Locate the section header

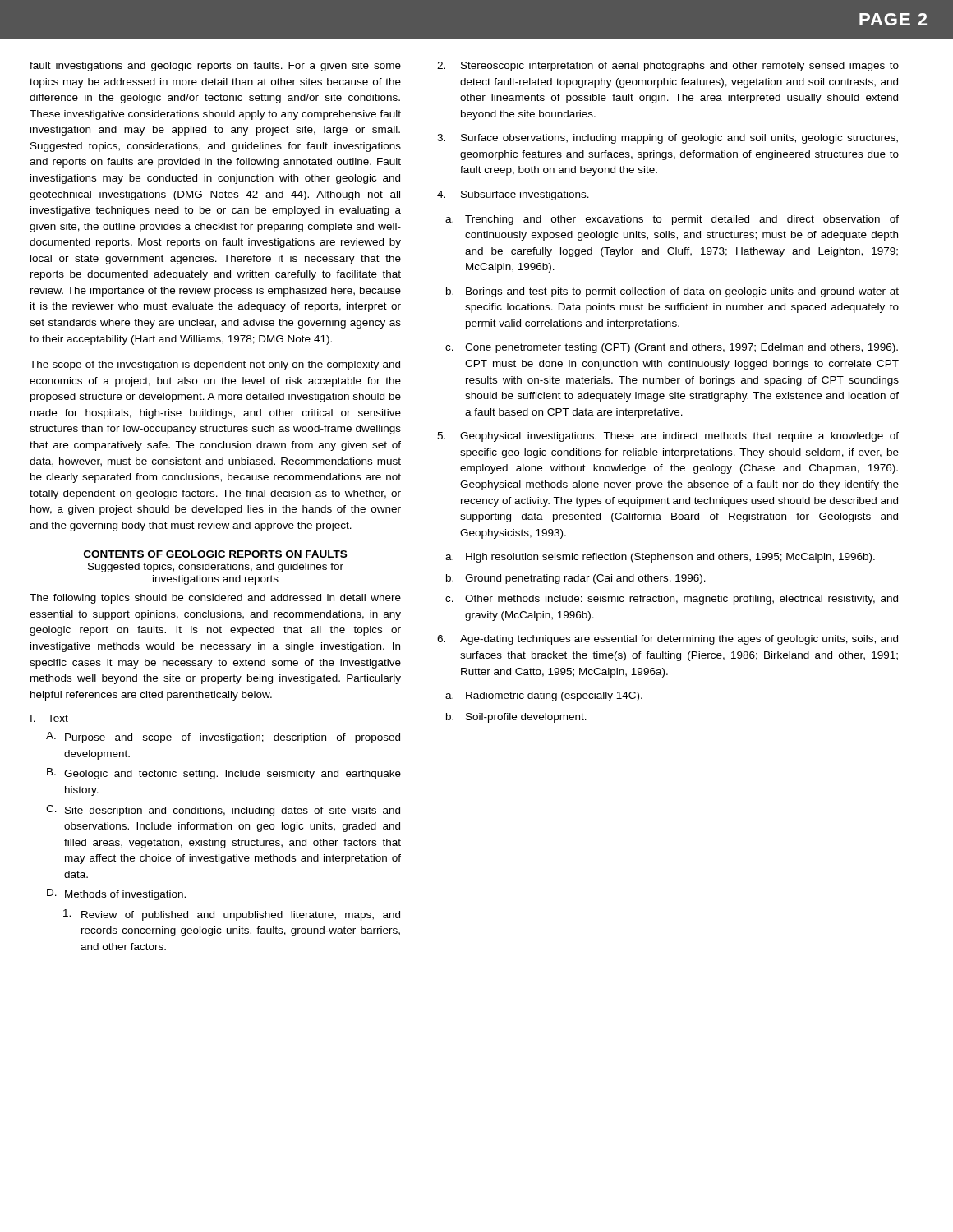[215, 567]
